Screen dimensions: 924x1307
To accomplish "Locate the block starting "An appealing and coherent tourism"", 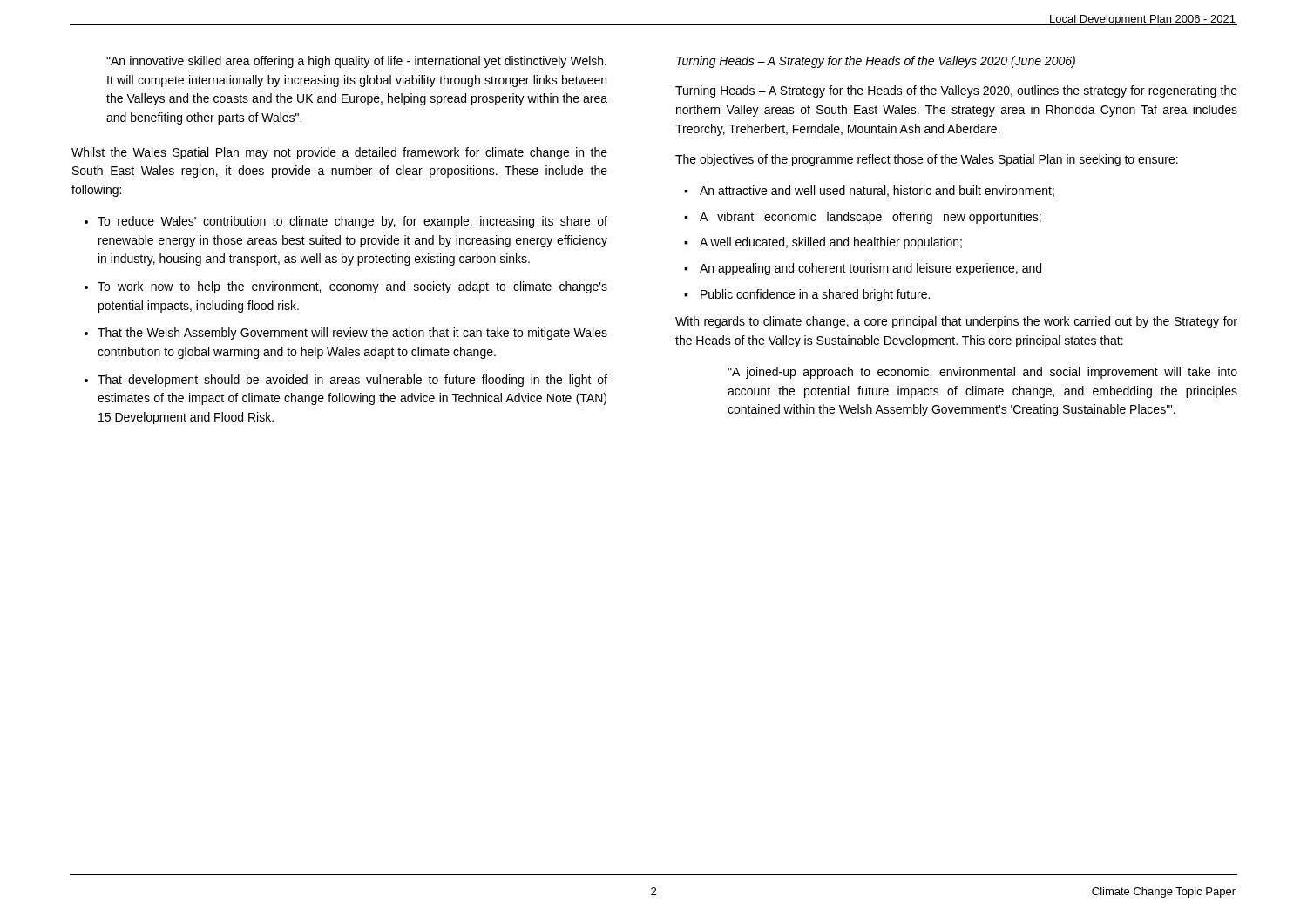I will [x=871, y=268].
